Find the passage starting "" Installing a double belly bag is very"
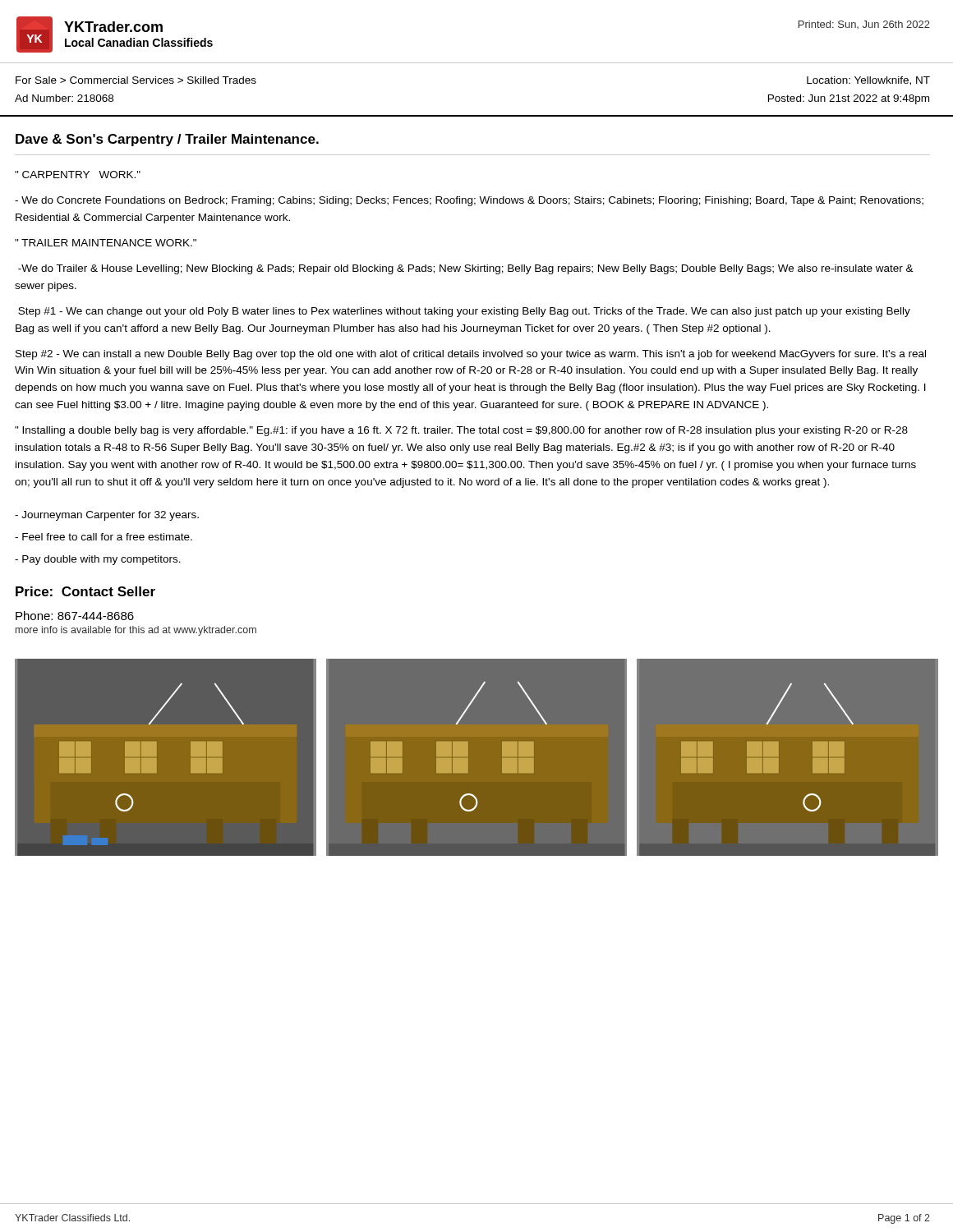Image resolution: width=953 pixels, height=1232 pixels. (465, 456)
